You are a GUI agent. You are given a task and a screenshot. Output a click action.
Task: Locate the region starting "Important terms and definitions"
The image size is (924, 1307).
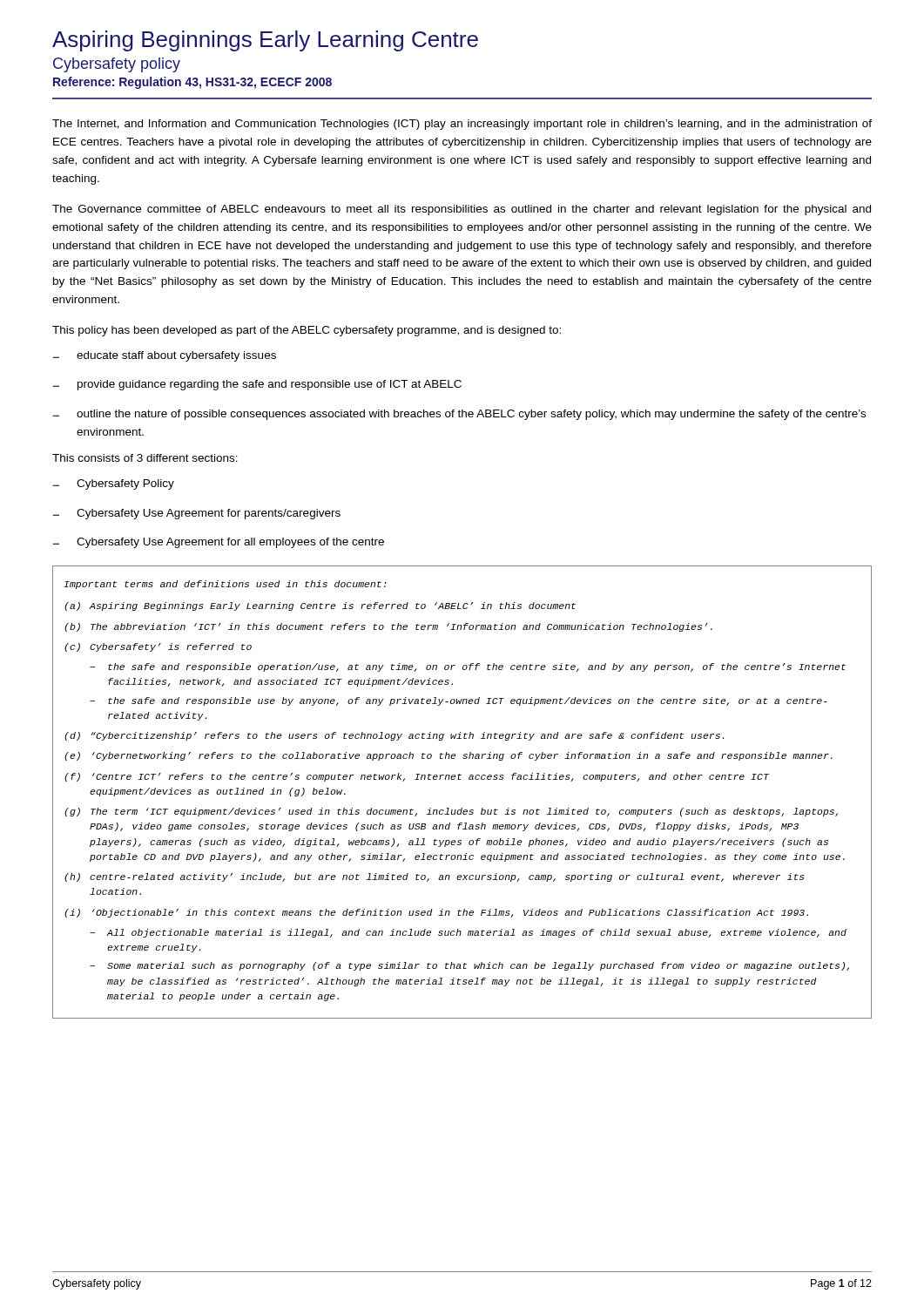459,790
